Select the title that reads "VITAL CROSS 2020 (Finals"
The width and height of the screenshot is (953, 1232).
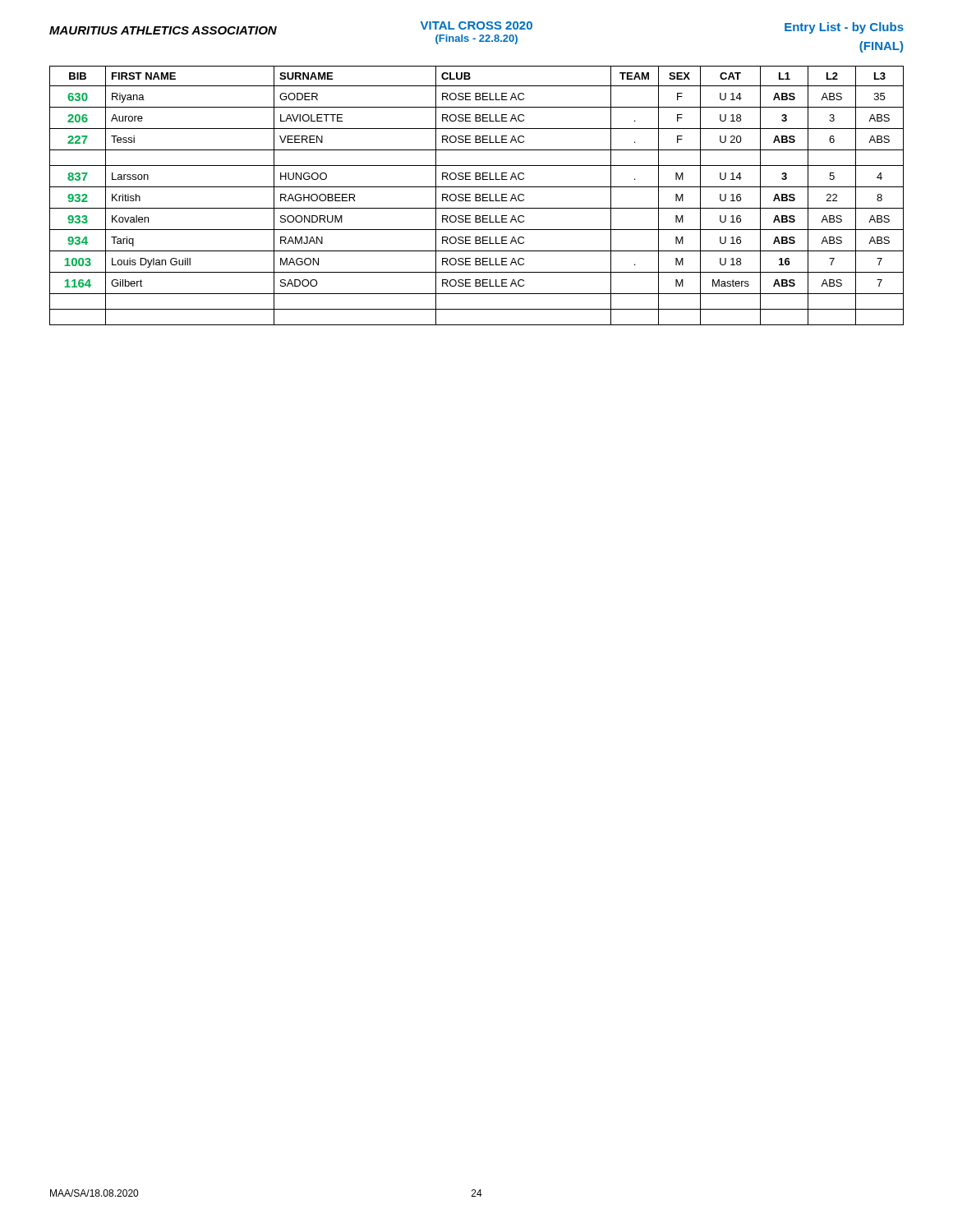(476, 31)
